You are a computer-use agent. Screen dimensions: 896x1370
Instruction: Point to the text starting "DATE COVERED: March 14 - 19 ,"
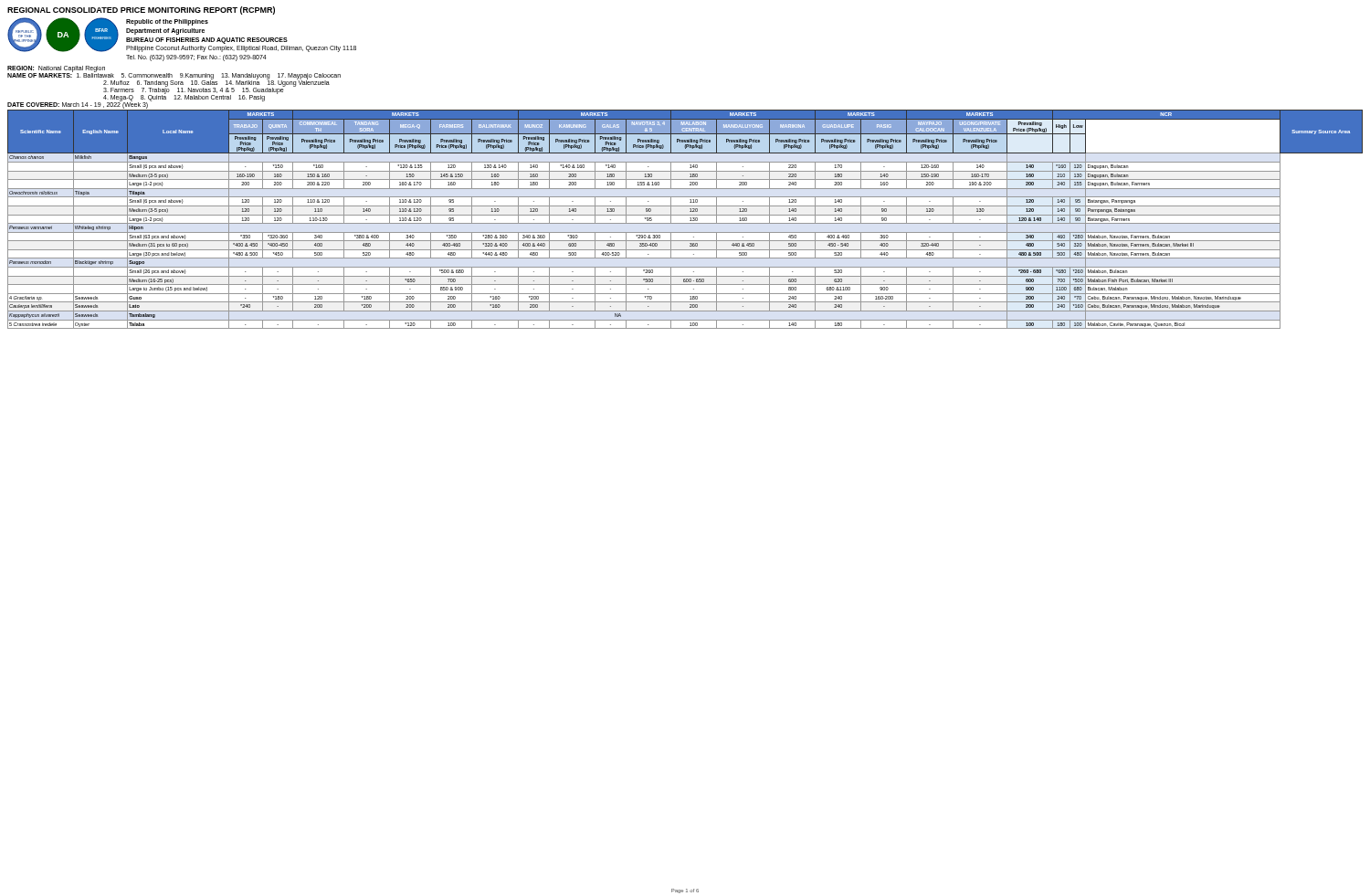pos(78,105)
